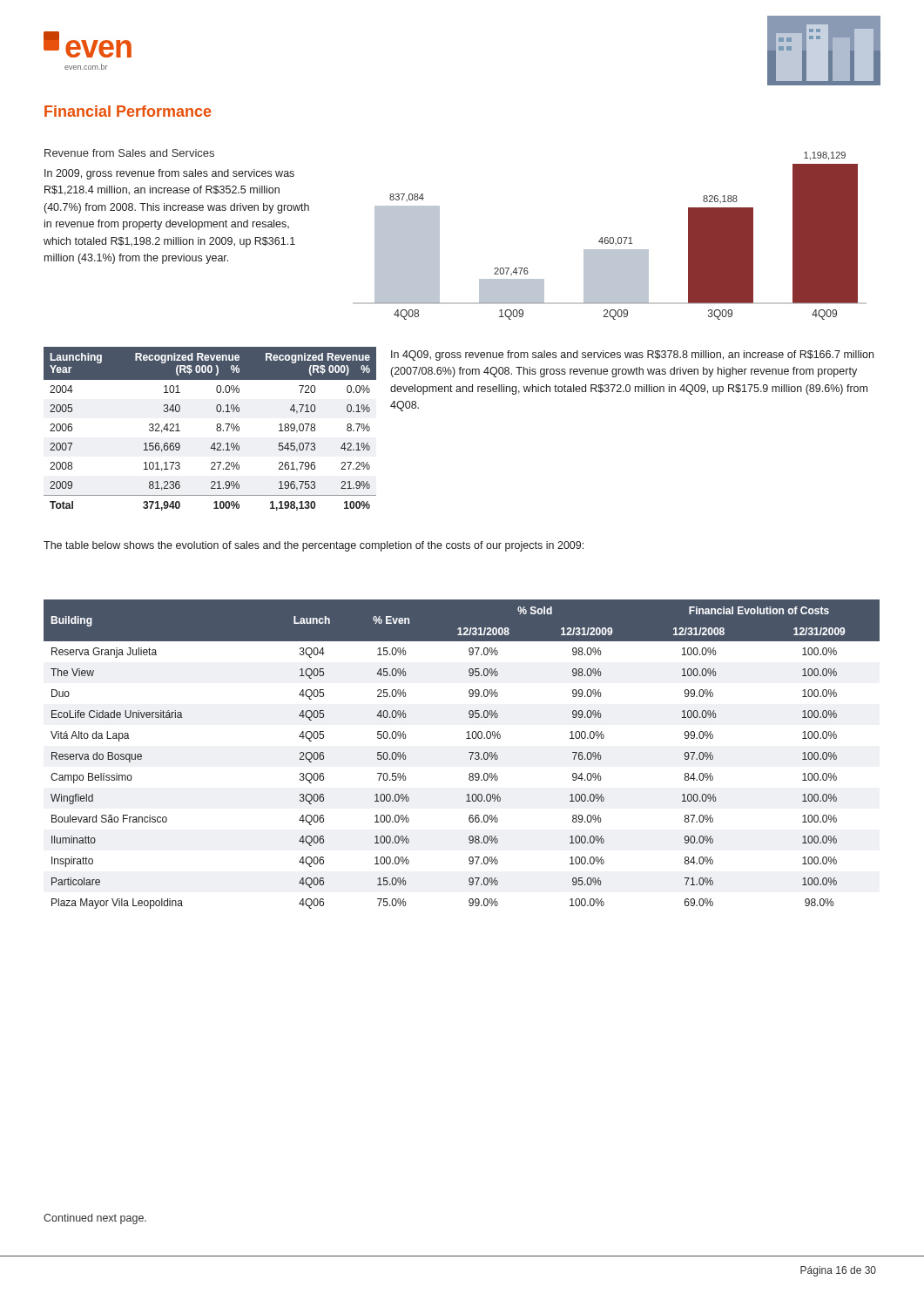Click on the text block that reads "In 4Q09, gross revenue from sales"

pyautogui.click(x=632, y=380)
